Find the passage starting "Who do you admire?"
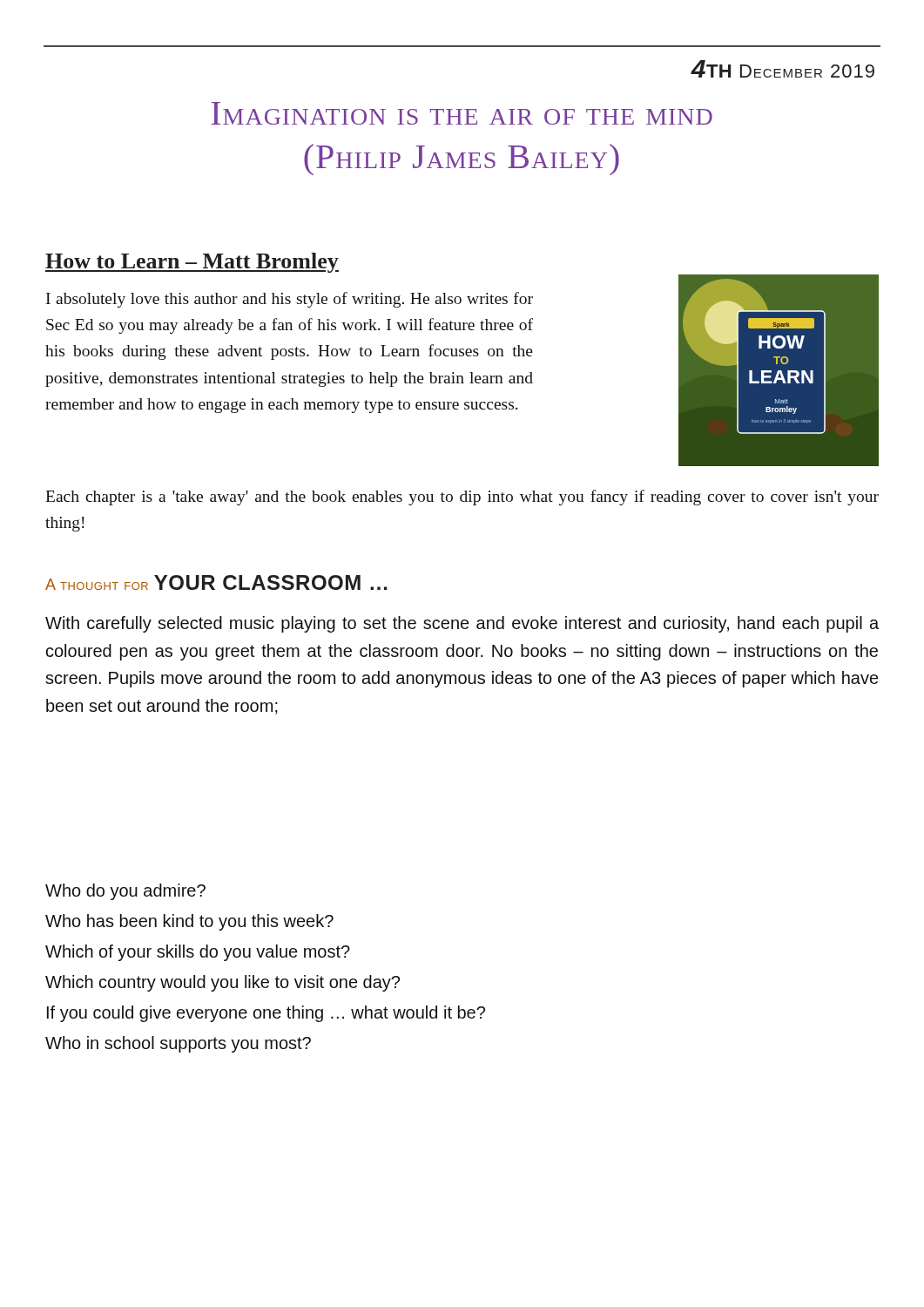This screenshot has width=924, height=1307. (x=126, y=891)
